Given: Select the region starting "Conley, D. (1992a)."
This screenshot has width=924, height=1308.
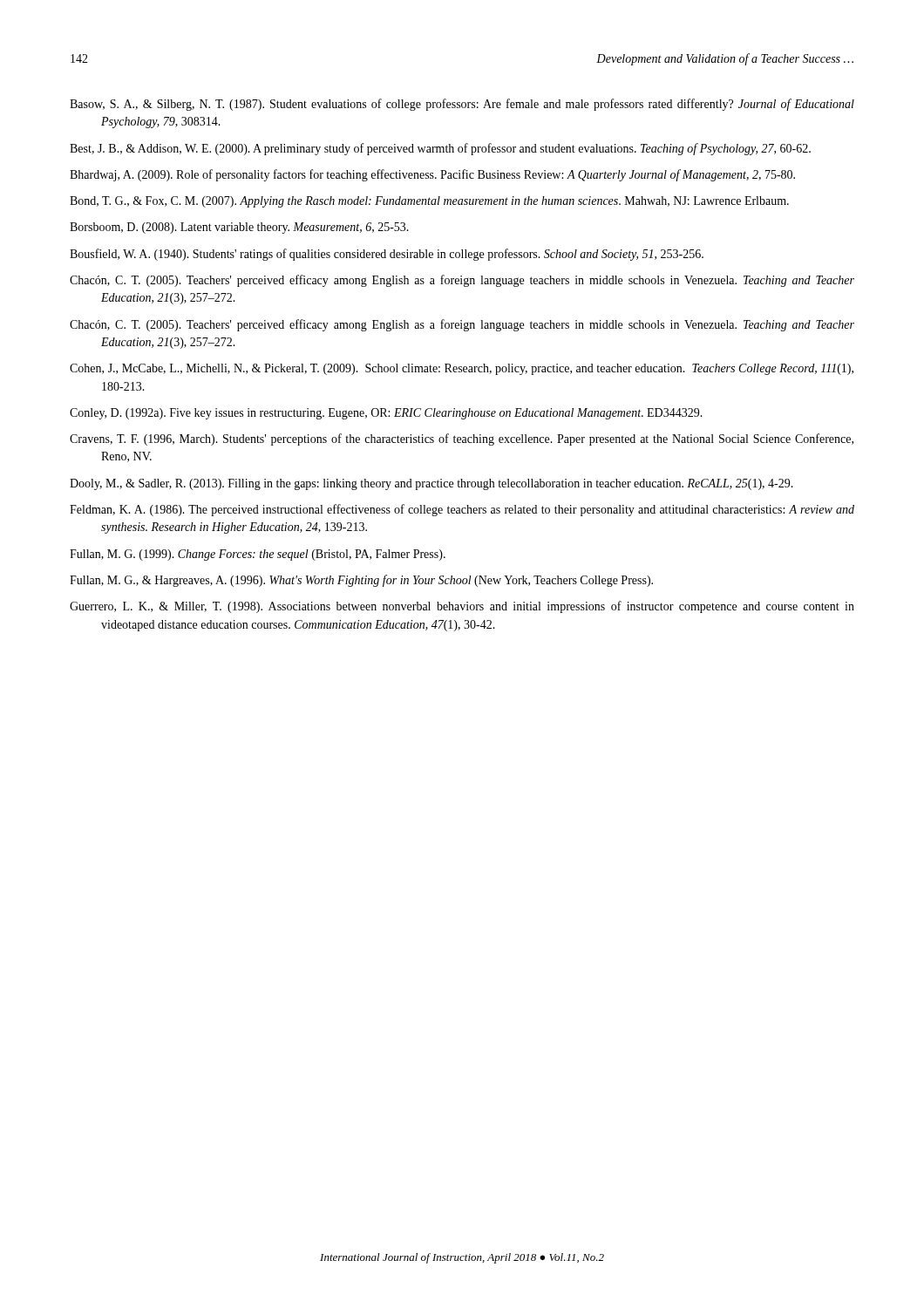Looking at the screenshot, I should pos(386,413).
